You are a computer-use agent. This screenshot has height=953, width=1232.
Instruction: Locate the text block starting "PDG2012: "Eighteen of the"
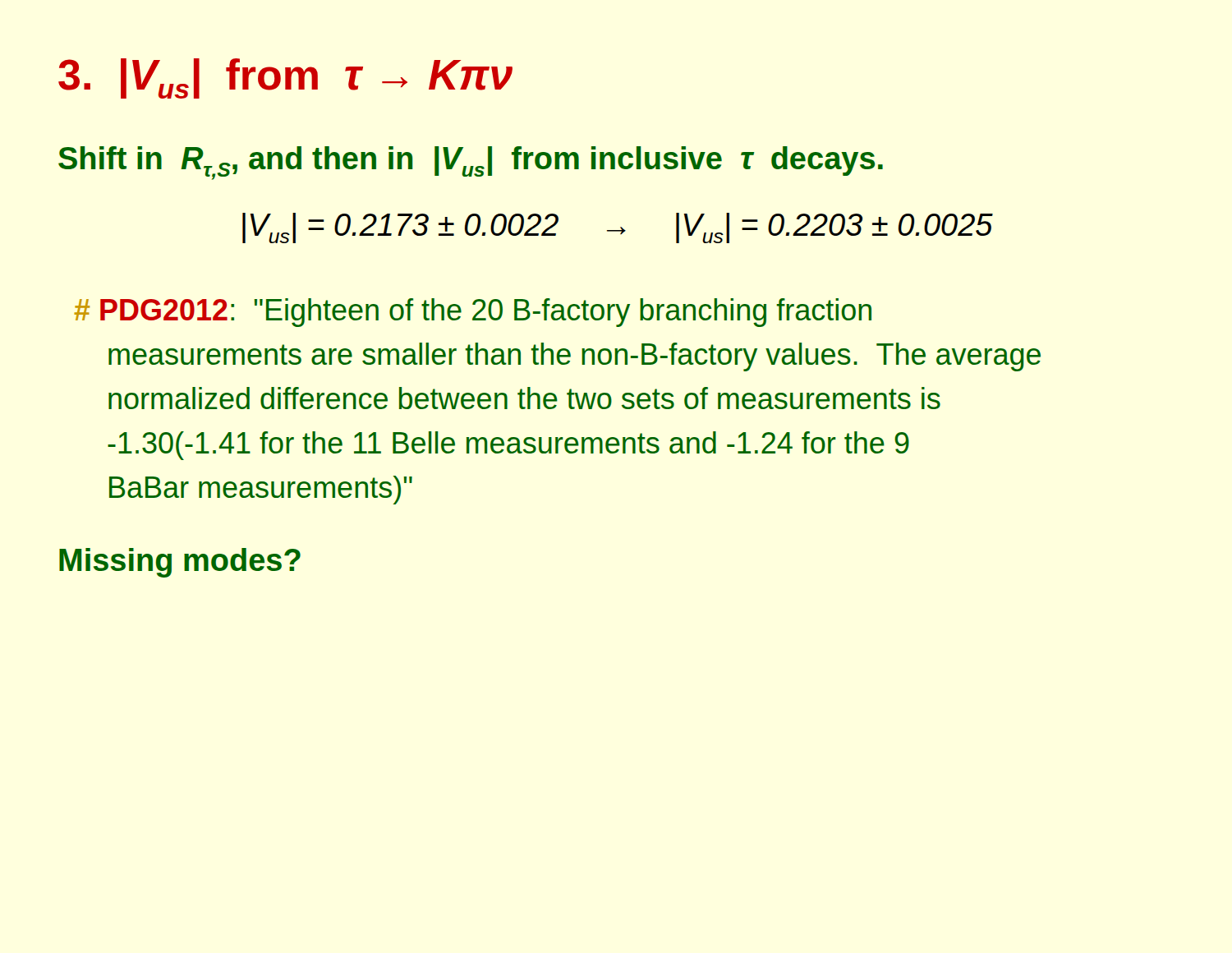(558, 399)
